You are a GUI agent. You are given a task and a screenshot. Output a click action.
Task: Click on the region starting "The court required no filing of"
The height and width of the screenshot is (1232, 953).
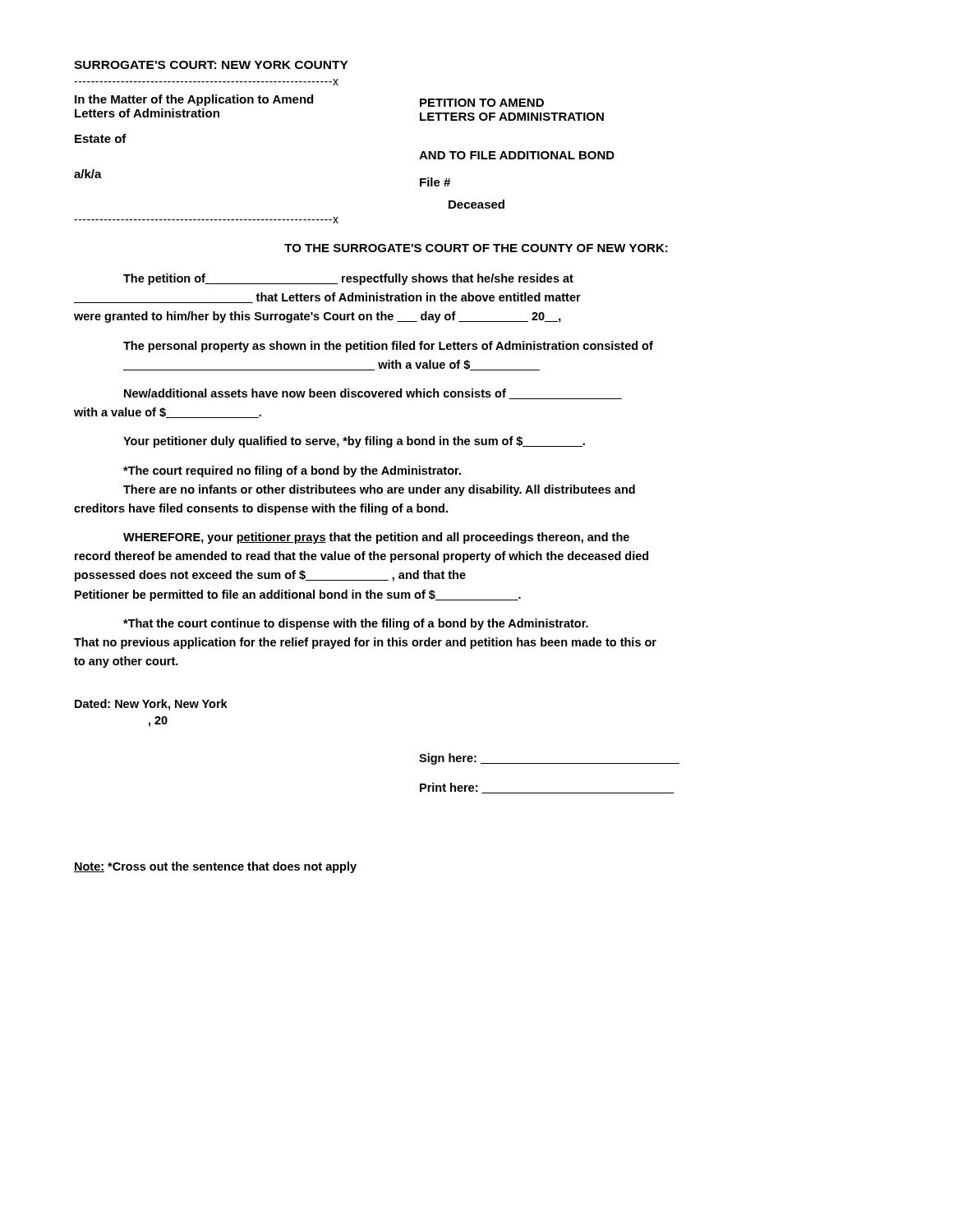click(x=355, y=489)
